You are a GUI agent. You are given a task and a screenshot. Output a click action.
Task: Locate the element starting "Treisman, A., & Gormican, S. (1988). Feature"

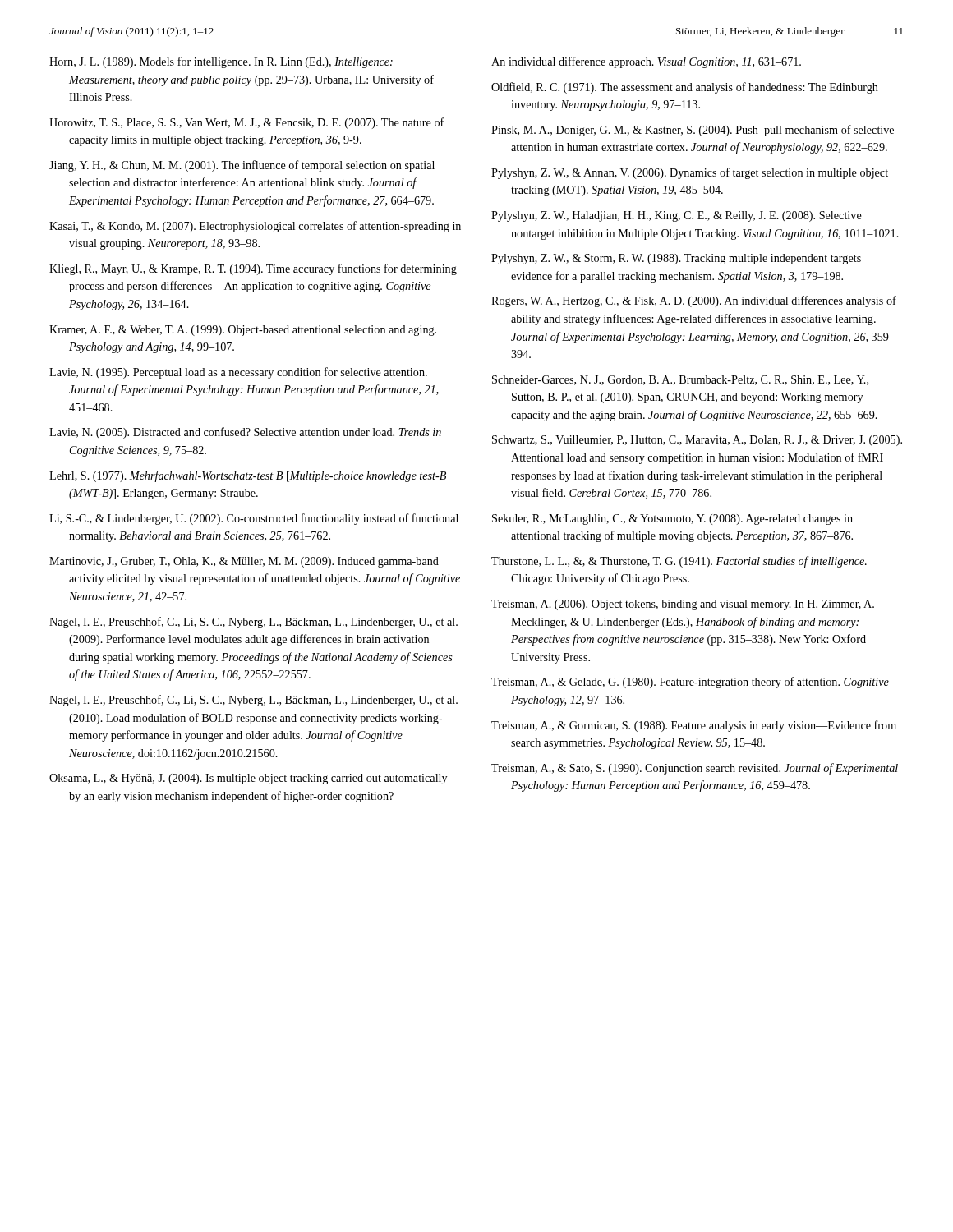point(694,734)
